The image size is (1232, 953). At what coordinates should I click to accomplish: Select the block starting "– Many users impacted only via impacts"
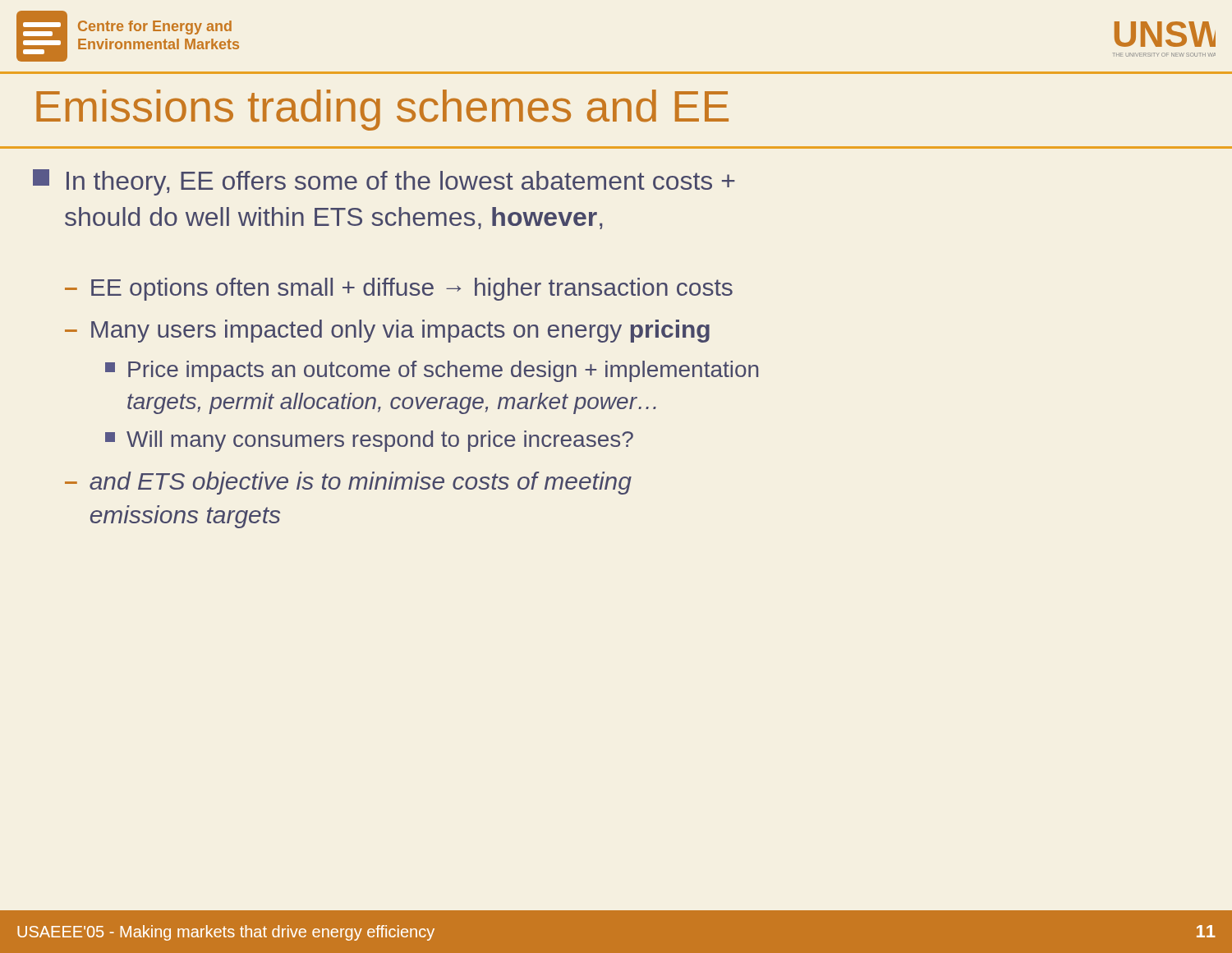388,329
